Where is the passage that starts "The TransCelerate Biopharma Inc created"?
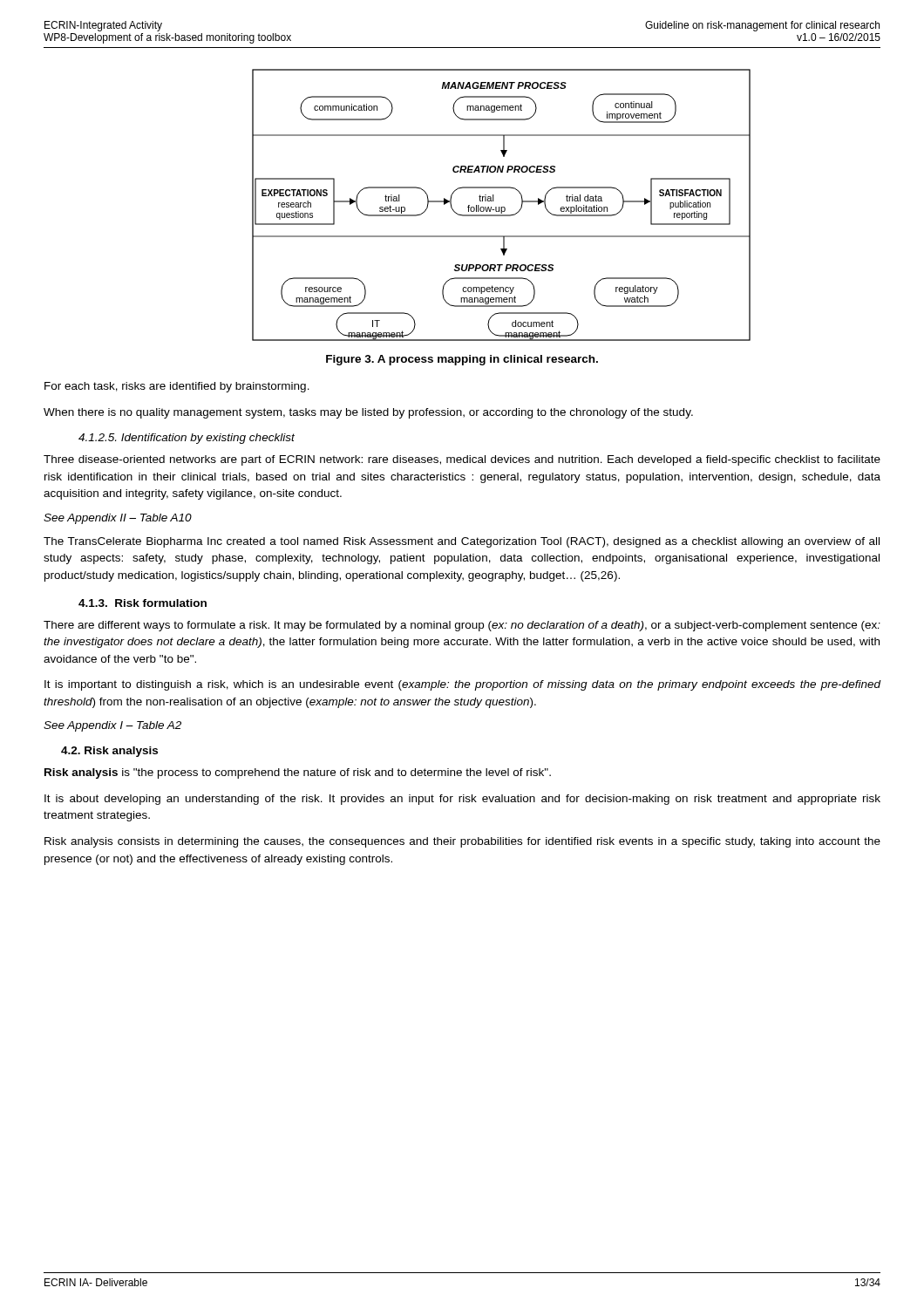The height and width of the screenshot is (1308, 924). tap(462, 558)
